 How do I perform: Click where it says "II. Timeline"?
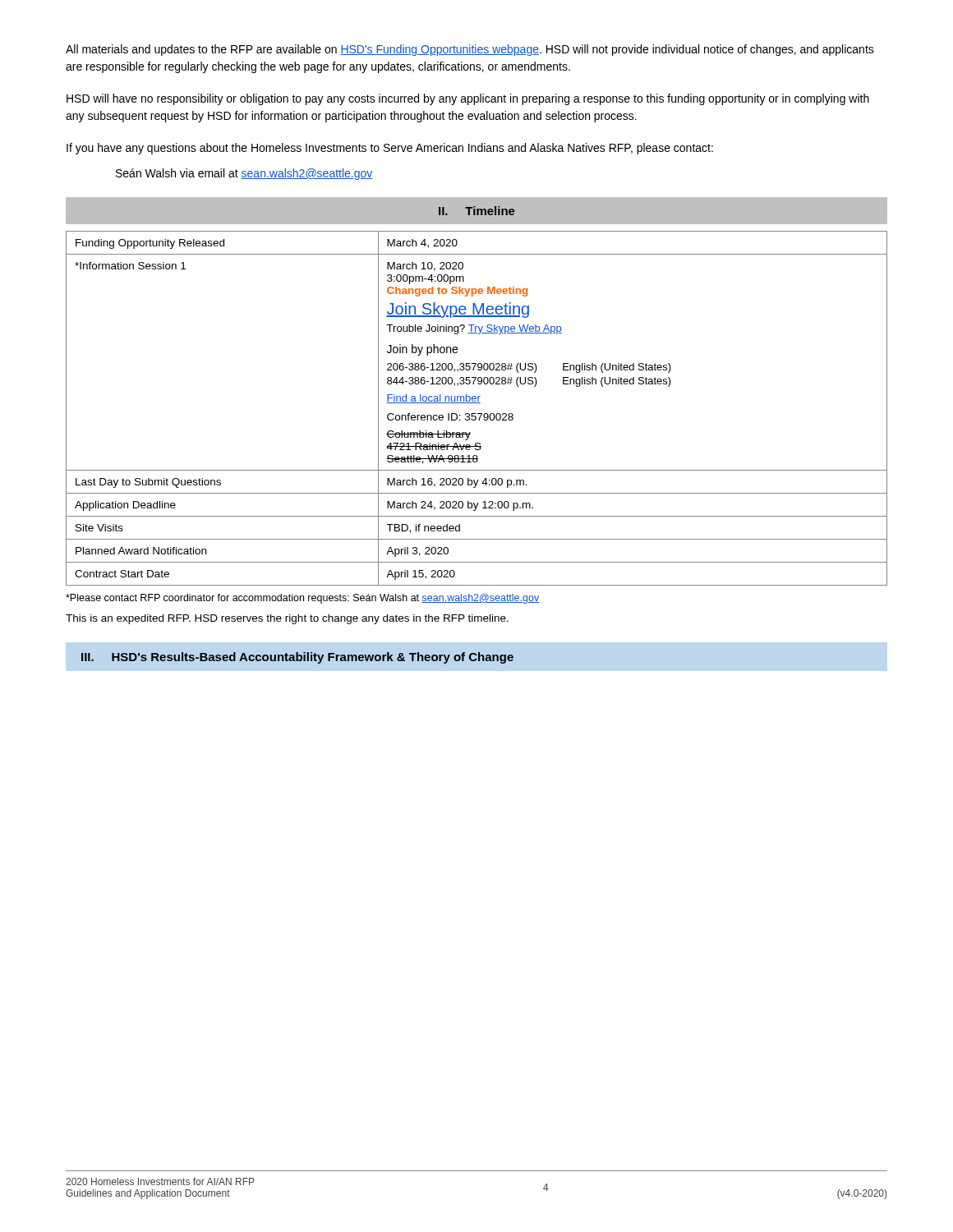point(476,211)
